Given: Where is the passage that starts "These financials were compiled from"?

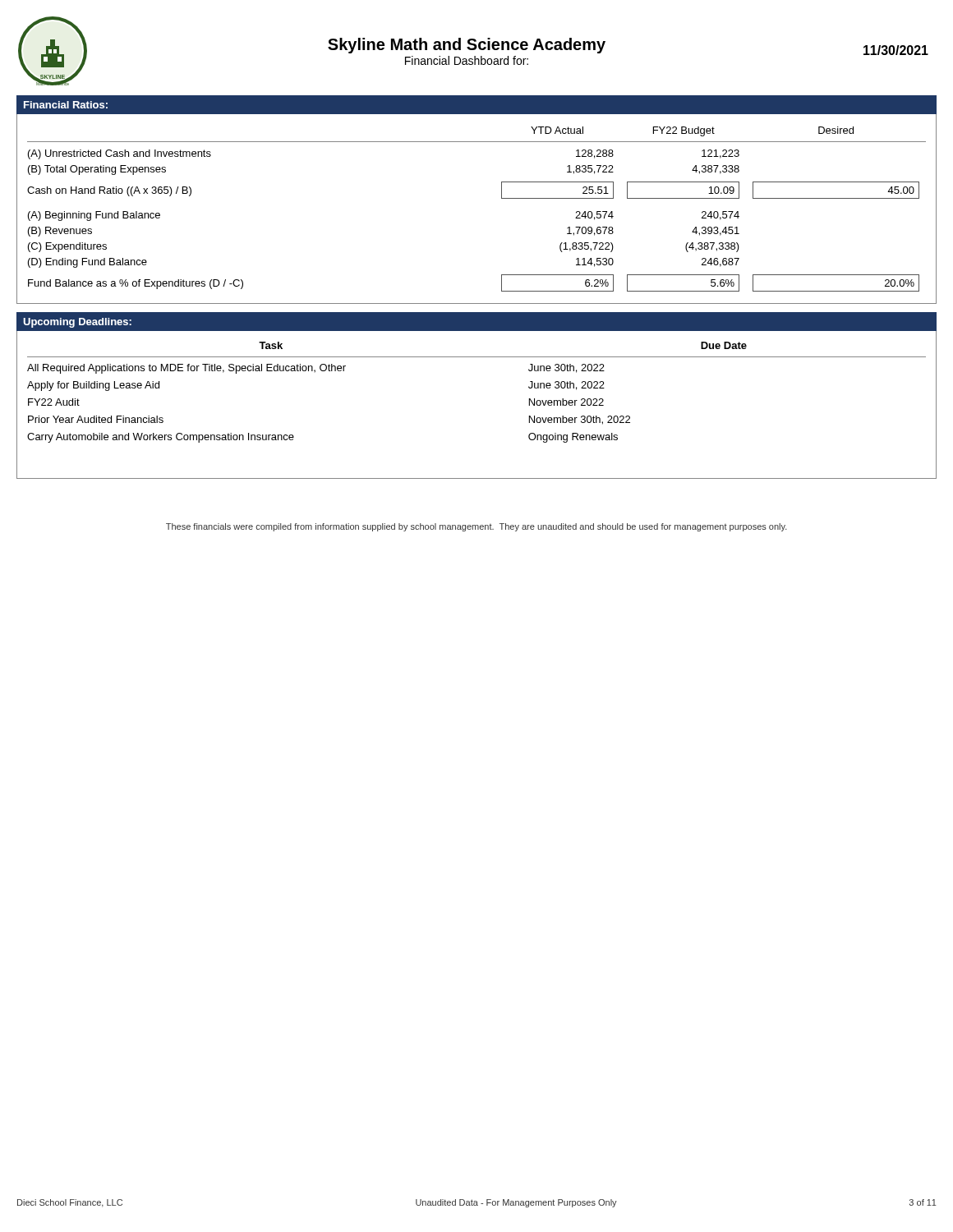Looking at the screenshot, I should pos(476,526).
